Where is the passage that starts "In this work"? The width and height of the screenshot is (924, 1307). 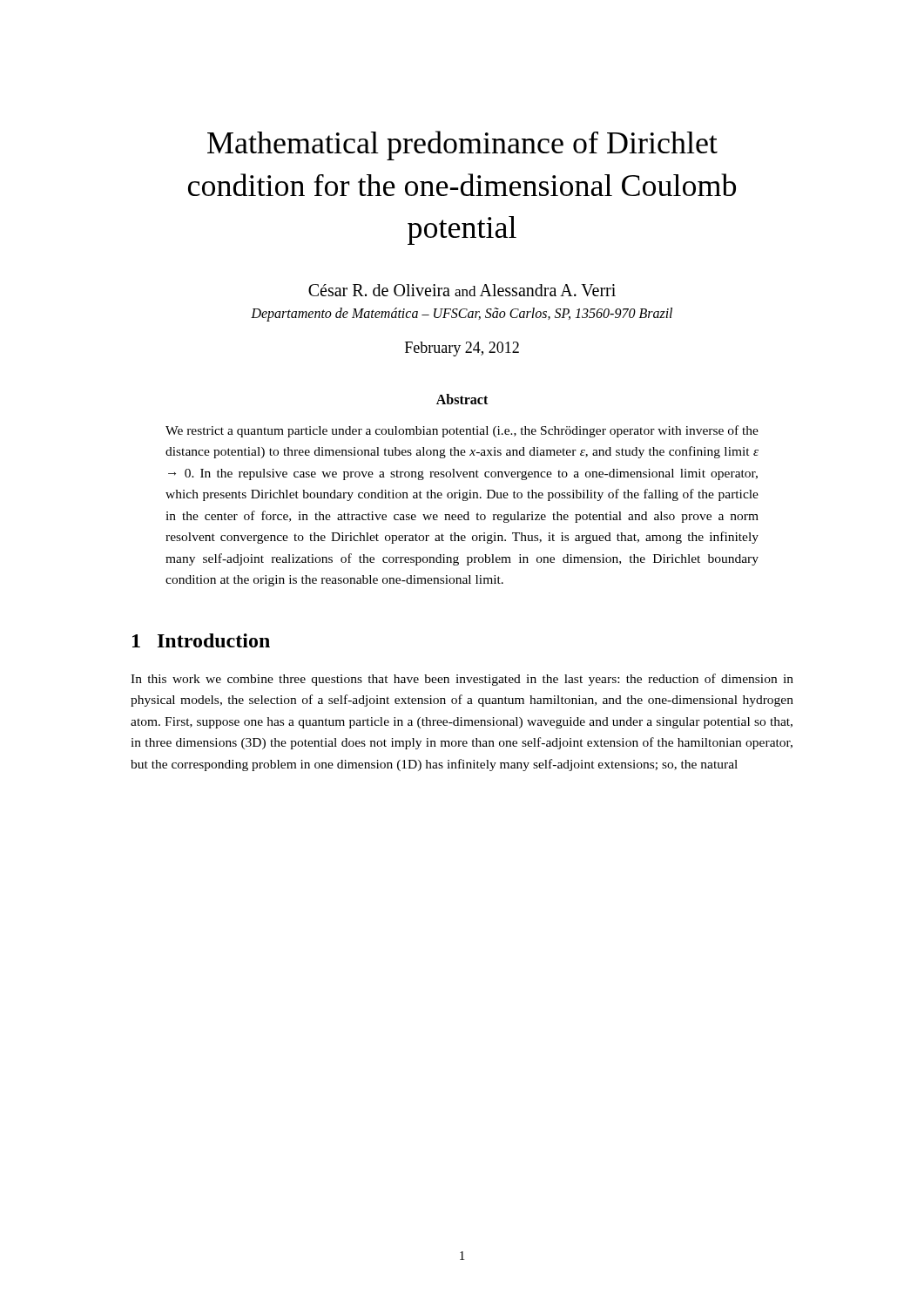pyautogui.click(x=462, y=721)
